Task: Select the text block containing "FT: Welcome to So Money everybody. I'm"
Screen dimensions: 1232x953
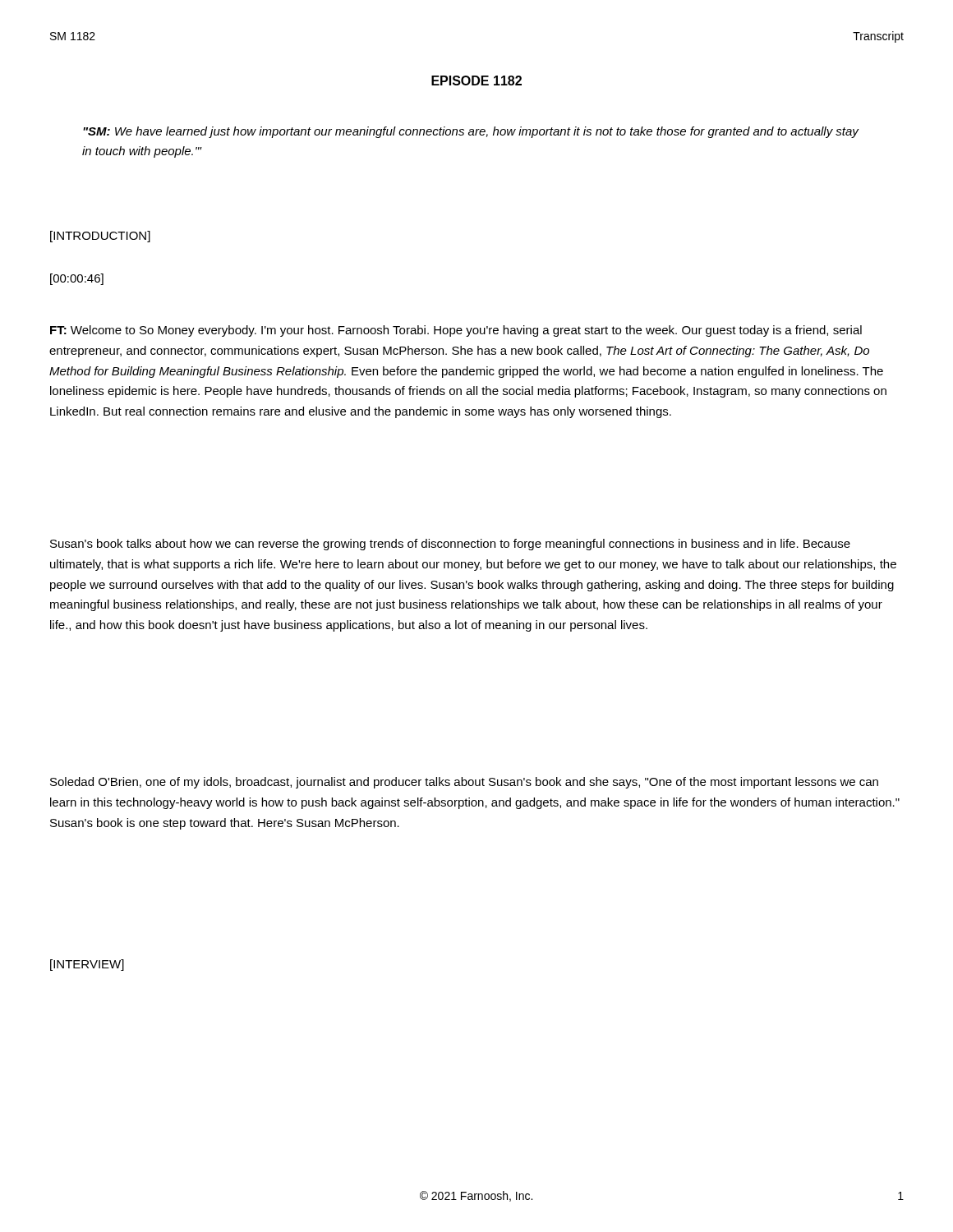Action: (x=468, y=370)
